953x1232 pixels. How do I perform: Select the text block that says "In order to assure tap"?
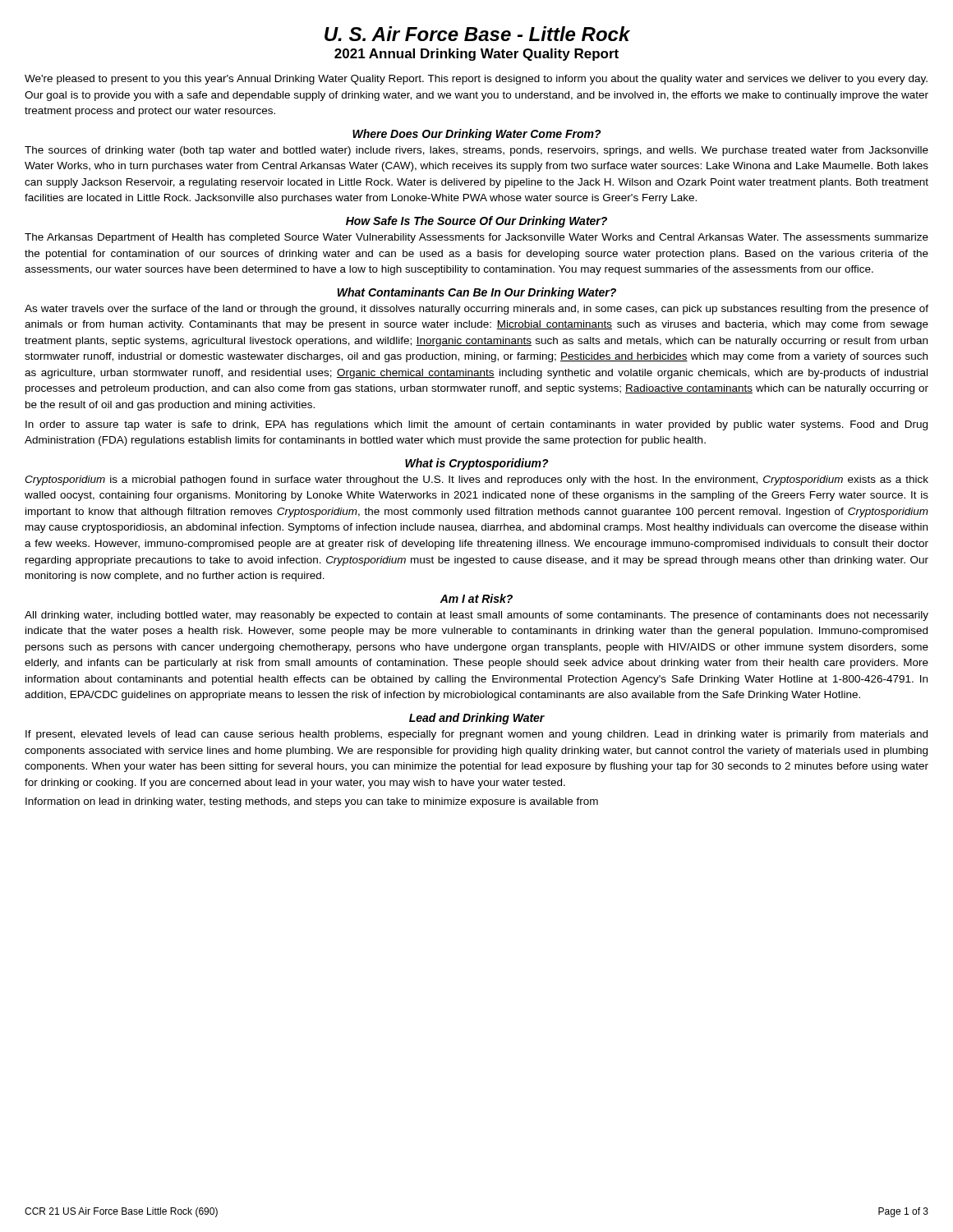[476, 432]
